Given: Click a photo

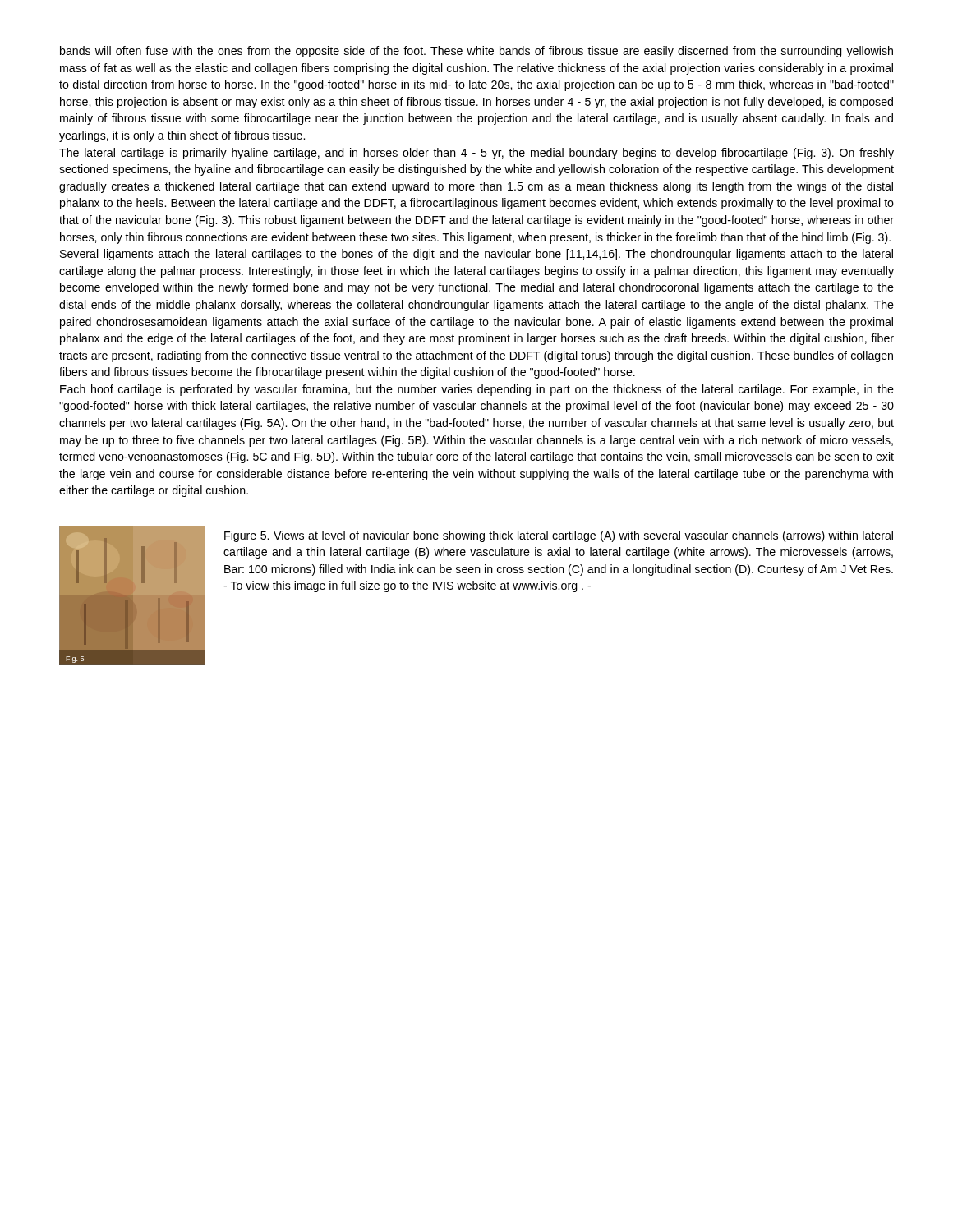Looking at the screenshot, I should coord(132,595).
